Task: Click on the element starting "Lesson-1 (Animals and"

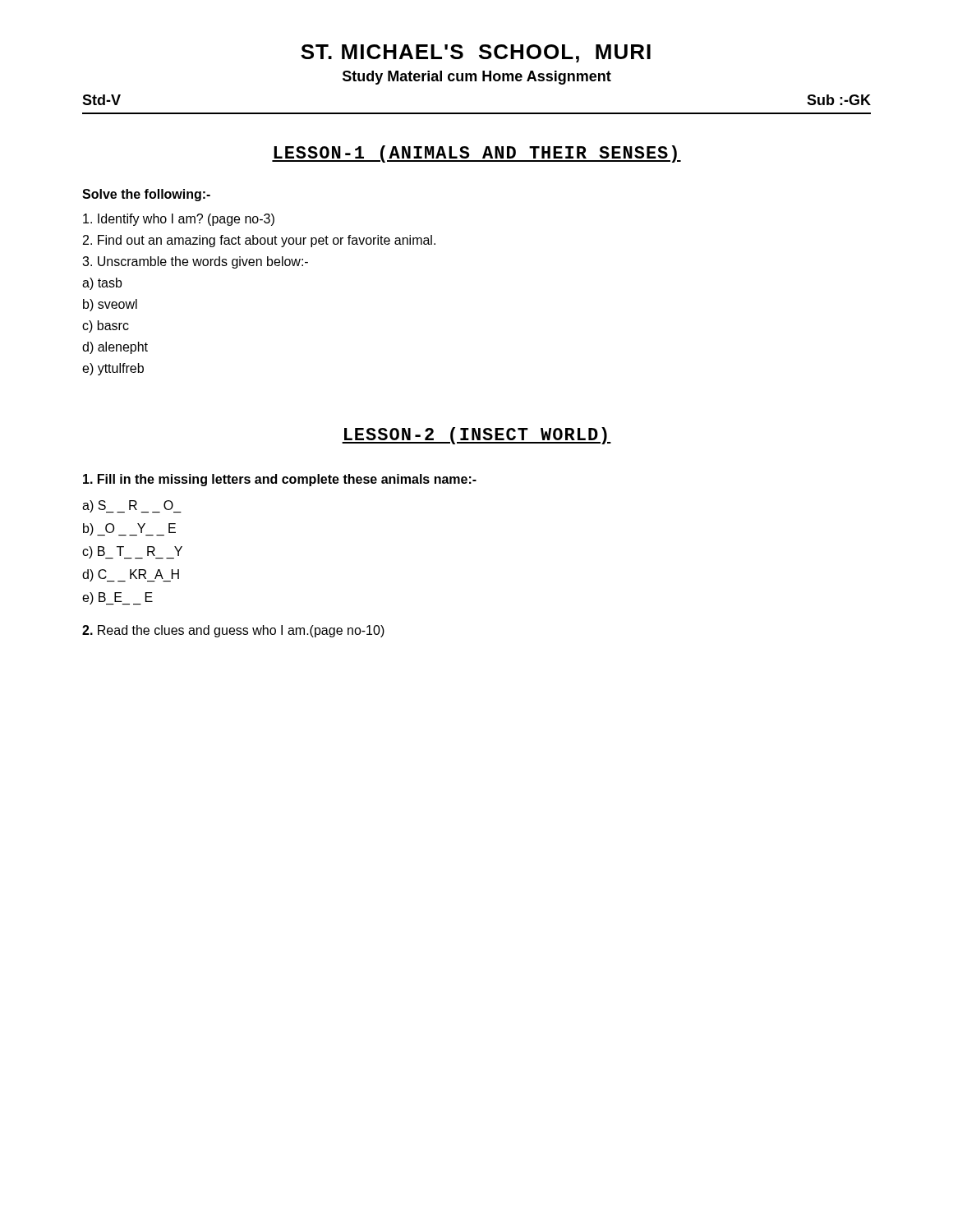Action: pyautogui.click(x=476, y=154)
